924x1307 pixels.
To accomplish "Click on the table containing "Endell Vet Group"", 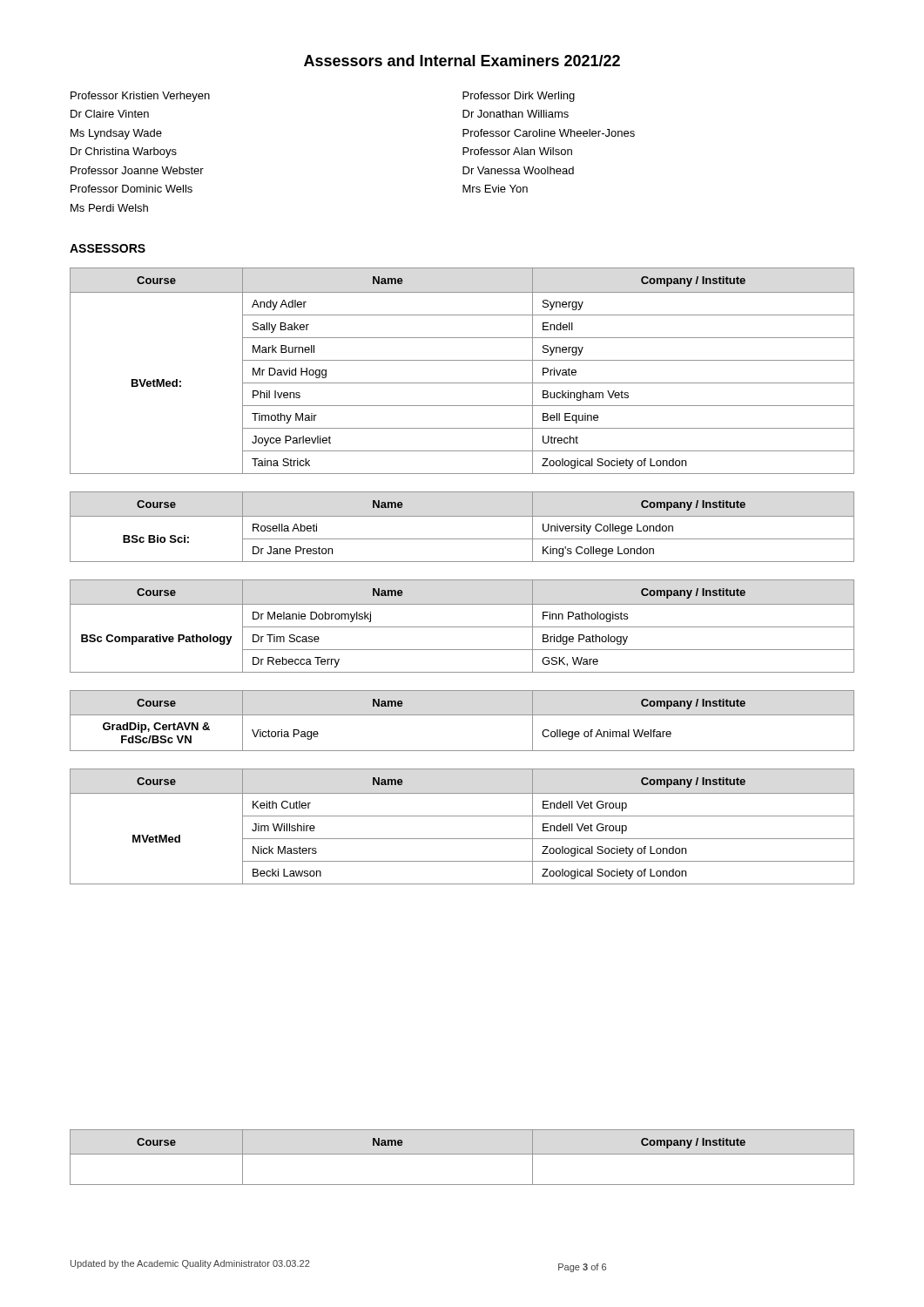I will tap(462, 826).
